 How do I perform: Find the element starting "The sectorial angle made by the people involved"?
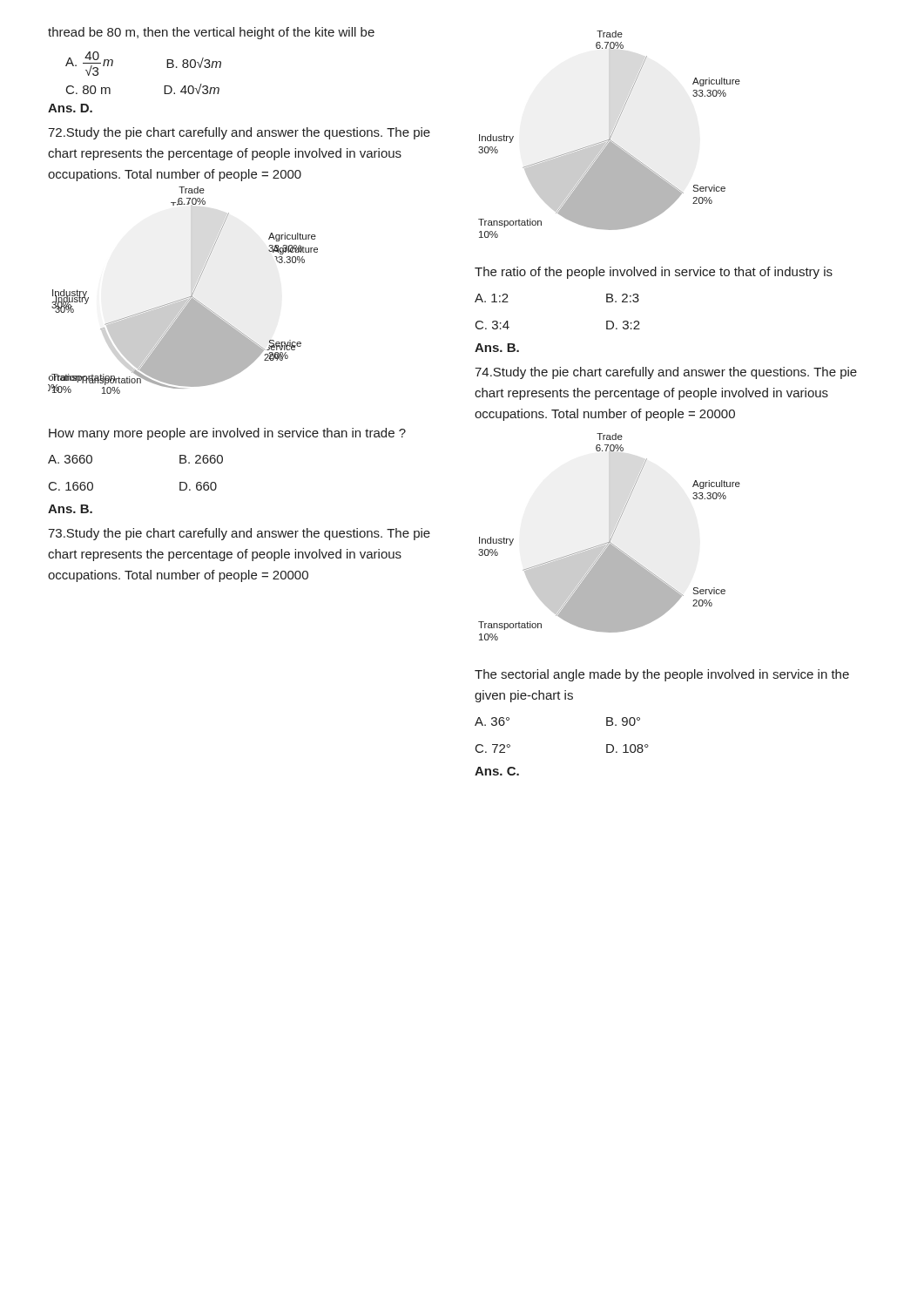[662, 684]
